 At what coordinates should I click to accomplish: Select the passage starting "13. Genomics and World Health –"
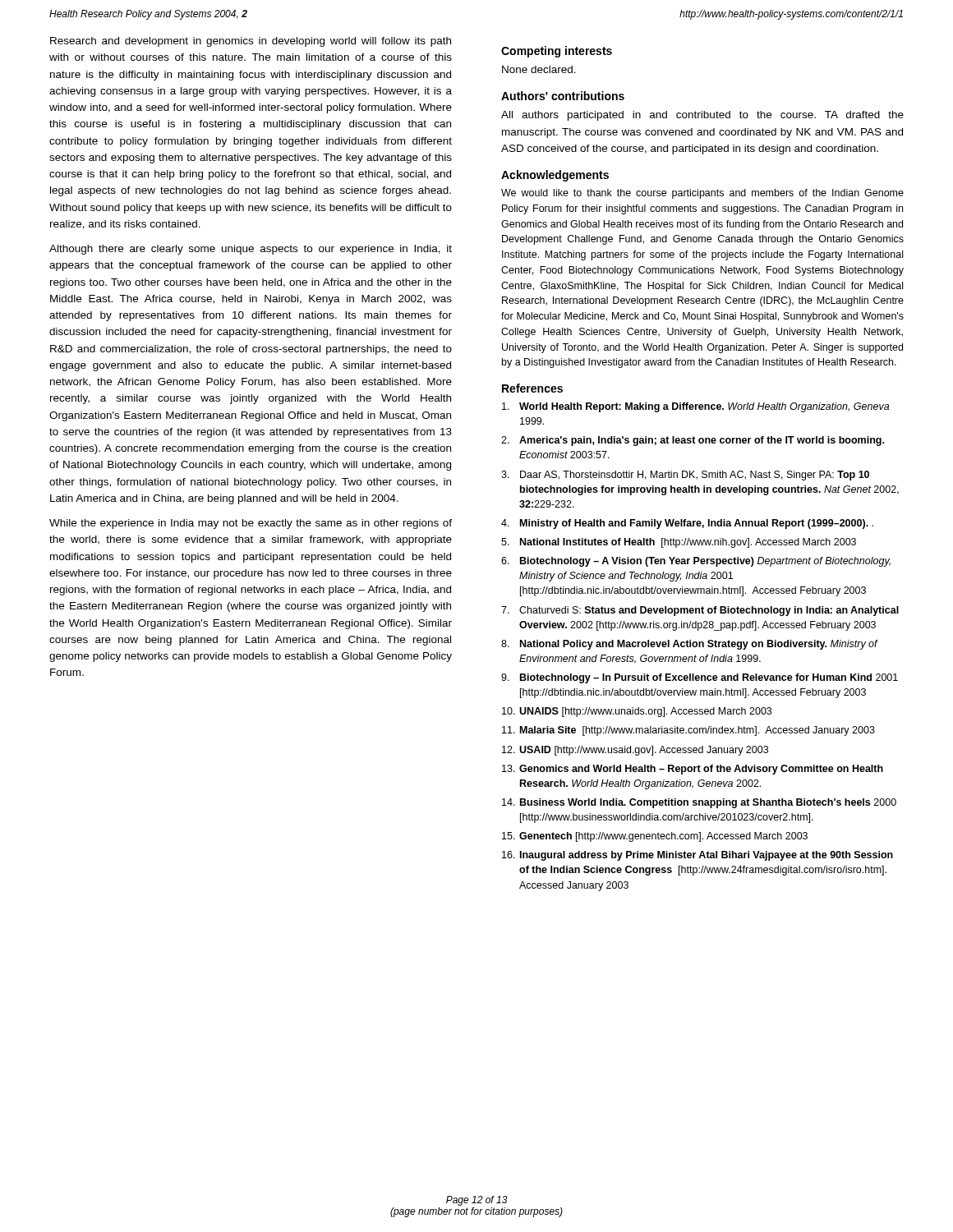(x=702, y=776)
